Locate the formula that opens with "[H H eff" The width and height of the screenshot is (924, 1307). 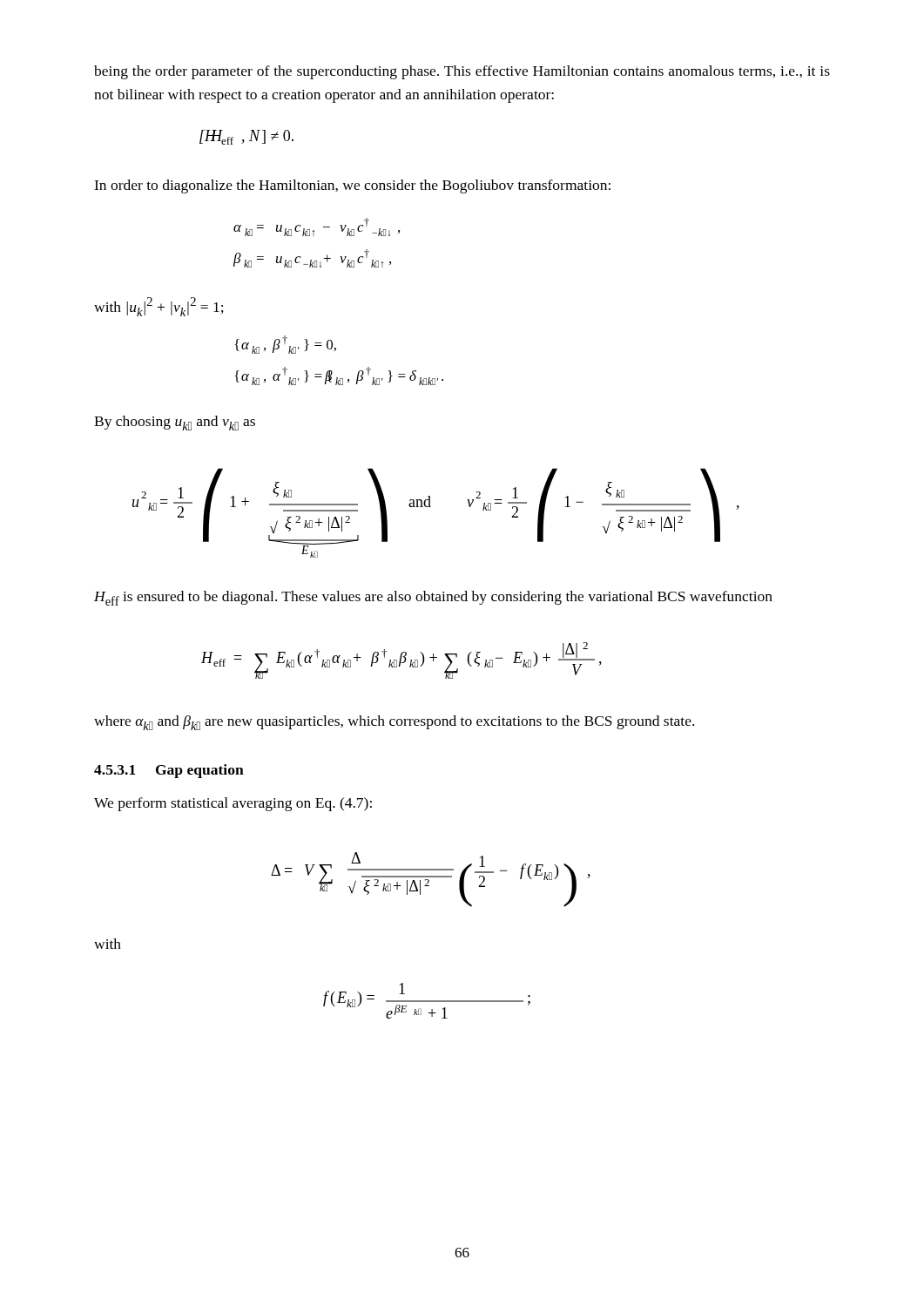260,136
